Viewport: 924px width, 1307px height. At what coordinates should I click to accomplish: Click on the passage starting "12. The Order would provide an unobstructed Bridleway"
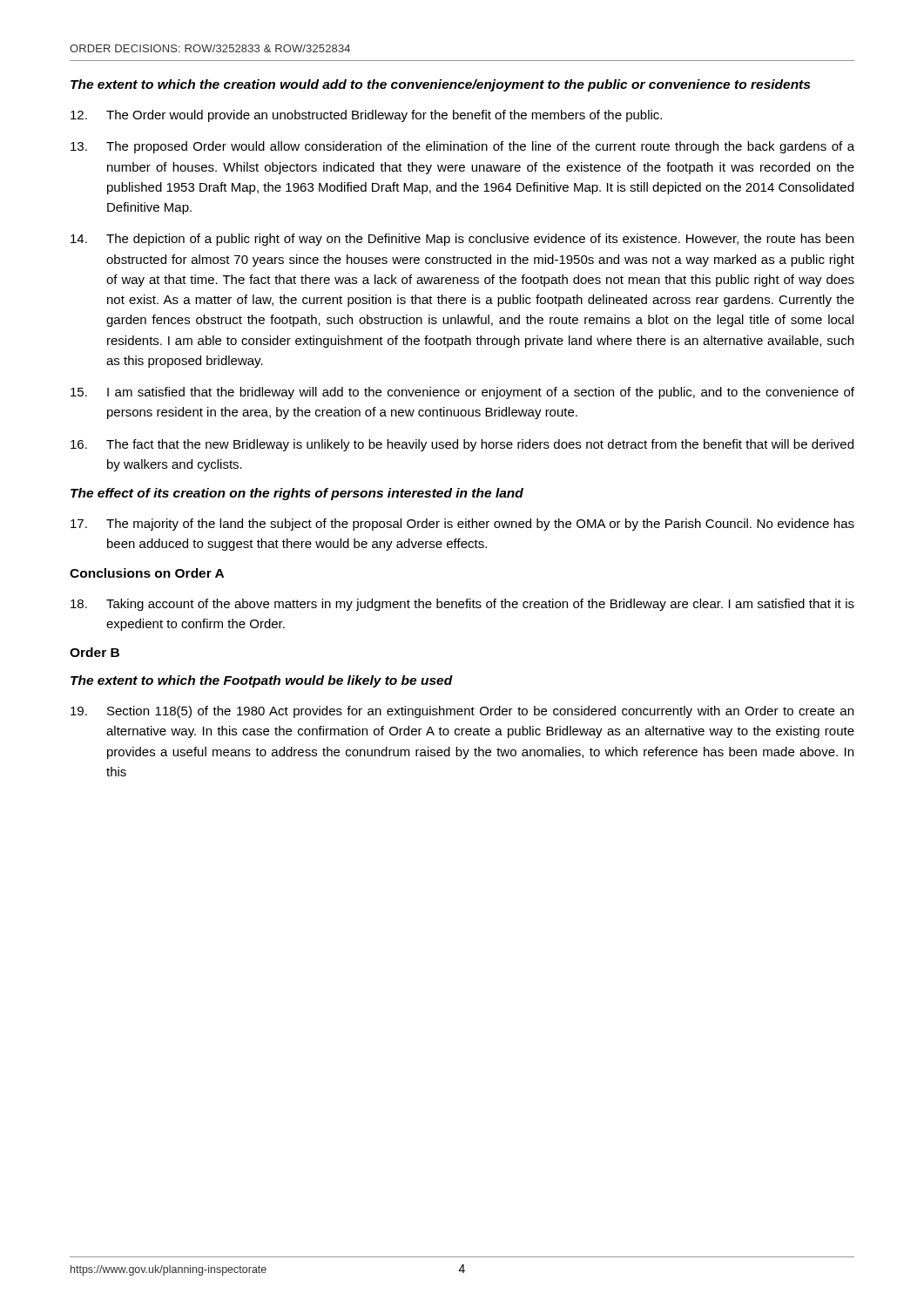[x=462, y=115]
